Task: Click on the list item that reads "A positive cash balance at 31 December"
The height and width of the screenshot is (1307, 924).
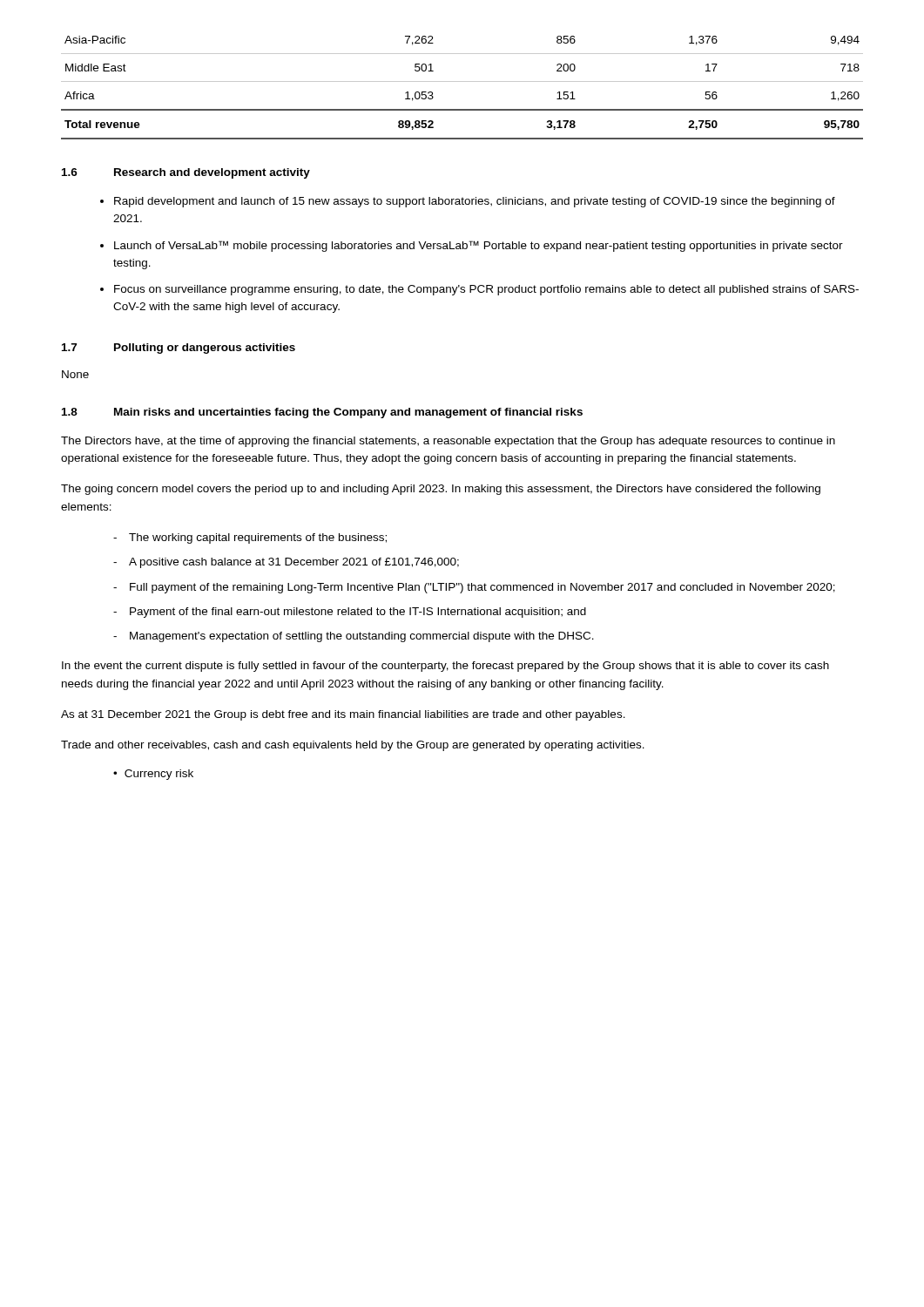Action: (294, 562)
